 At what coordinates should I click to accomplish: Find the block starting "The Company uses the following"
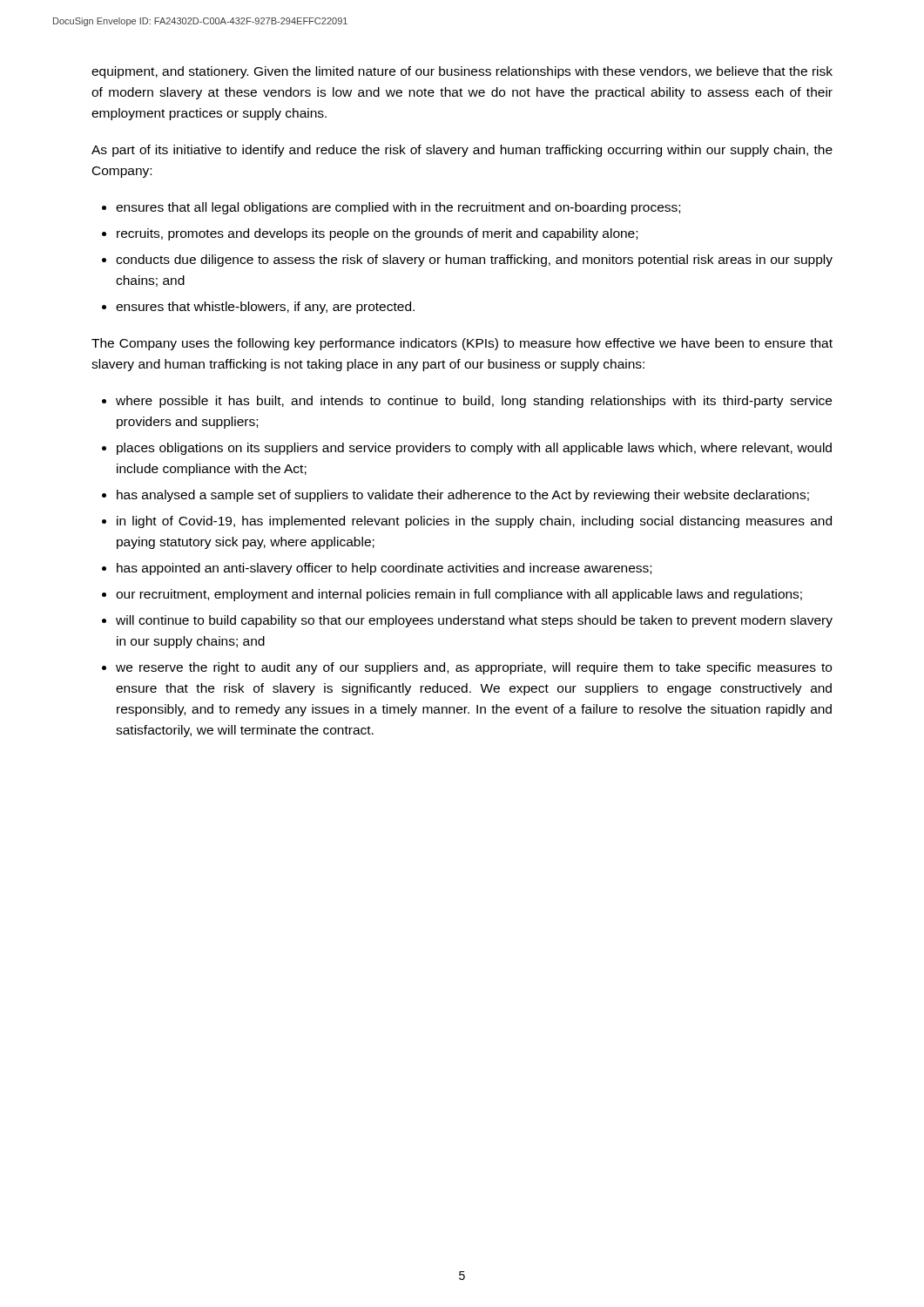point(462,354)
